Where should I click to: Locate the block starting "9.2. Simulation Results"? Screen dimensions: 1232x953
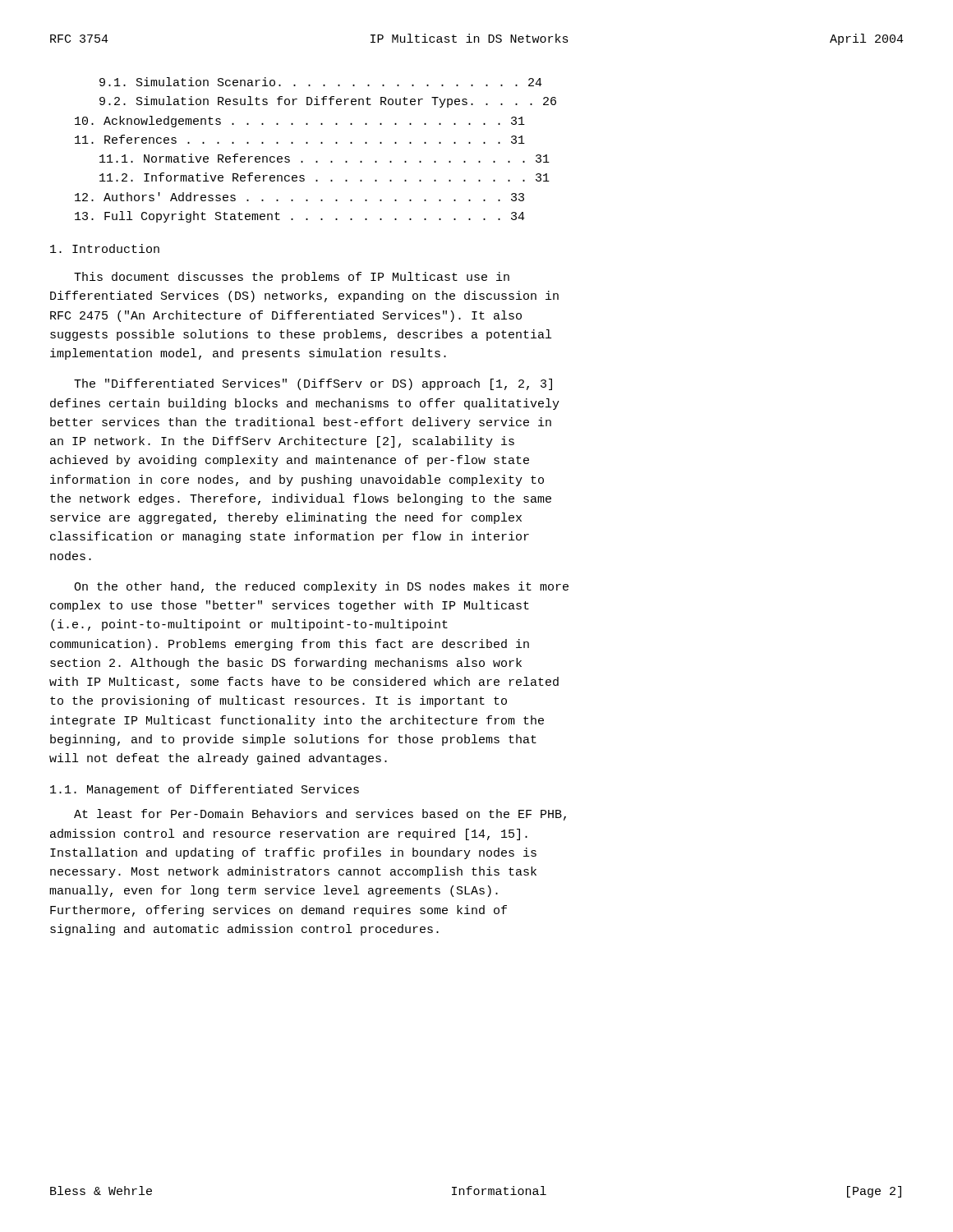pyautogui.click(x=328, y=102)
